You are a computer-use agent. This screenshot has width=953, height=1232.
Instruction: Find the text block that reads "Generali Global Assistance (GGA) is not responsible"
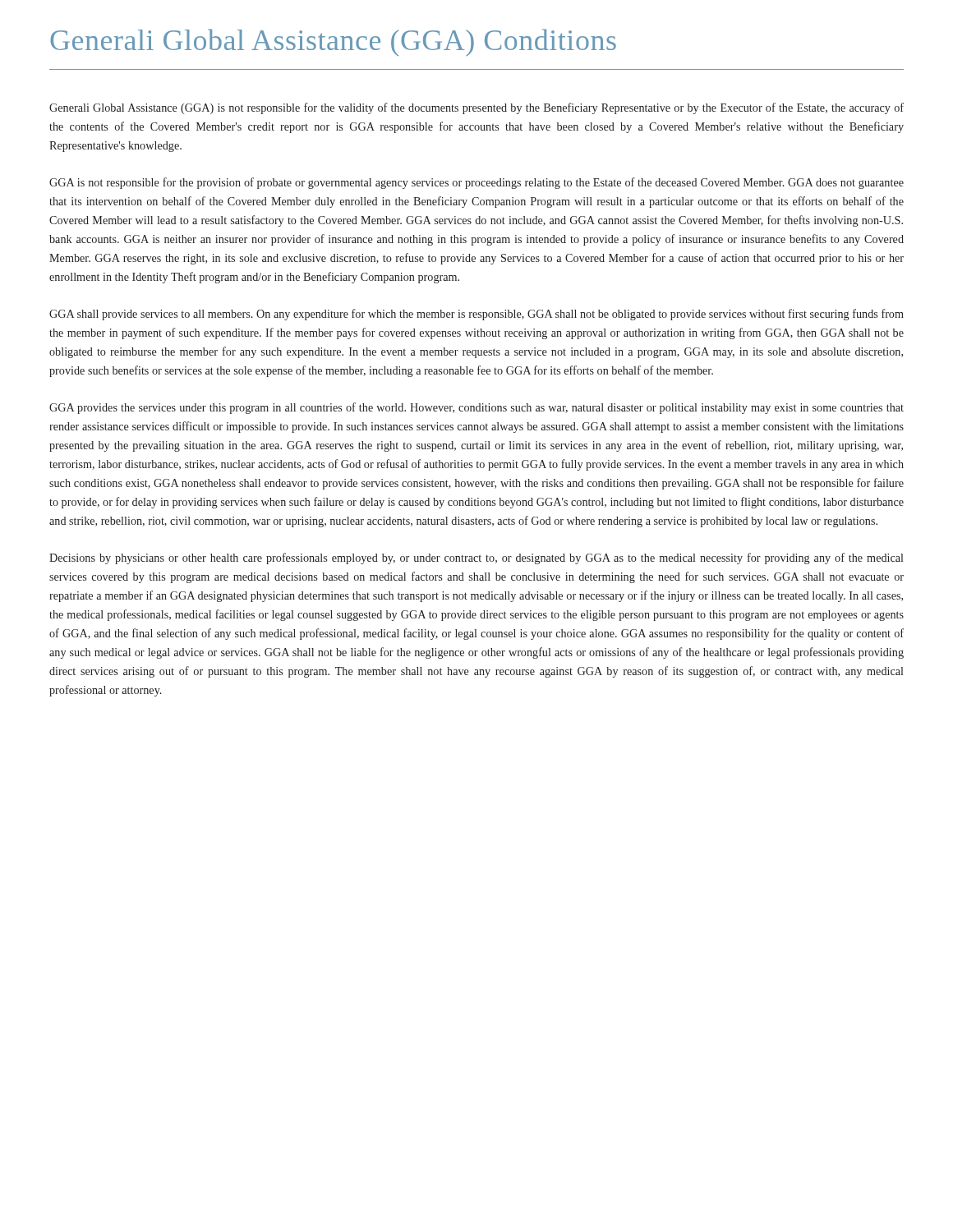point(476,127)
